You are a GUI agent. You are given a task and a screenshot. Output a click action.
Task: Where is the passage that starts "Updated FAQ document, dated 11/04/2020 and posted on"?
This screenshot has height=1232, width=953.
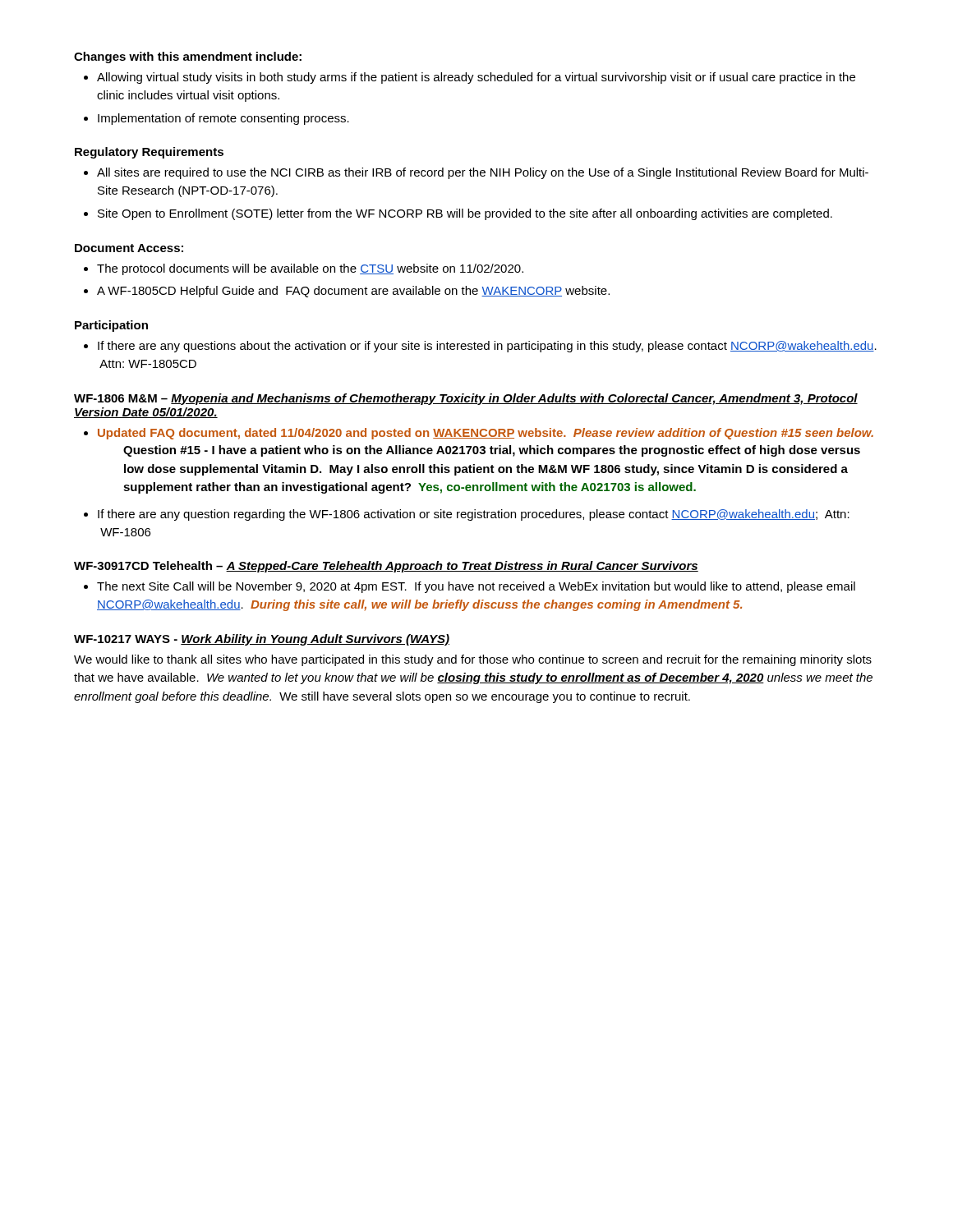point(488,461)
